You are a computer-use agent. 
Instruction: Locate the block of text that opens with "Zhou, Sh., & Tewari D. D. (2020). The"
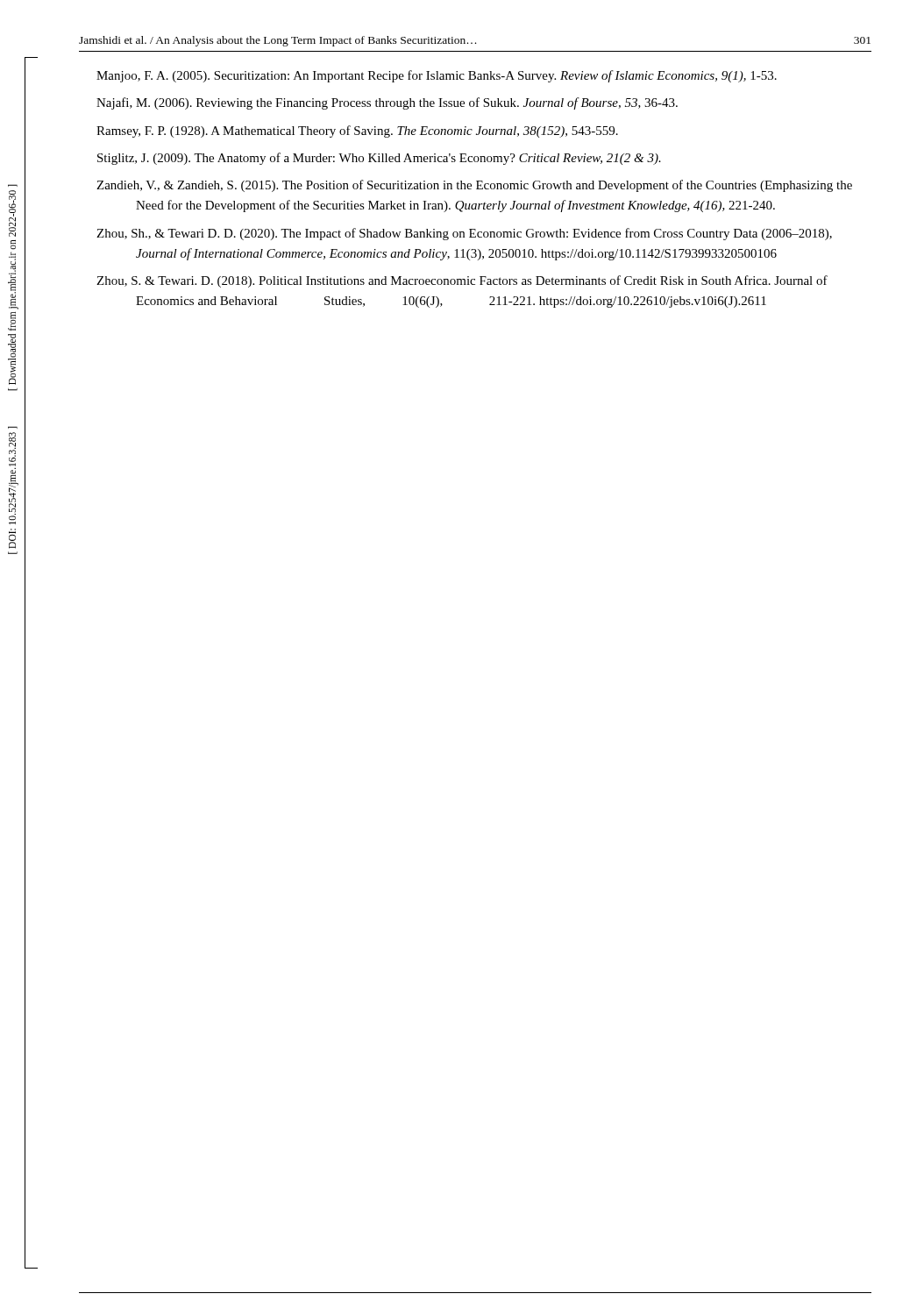[464, 243]
